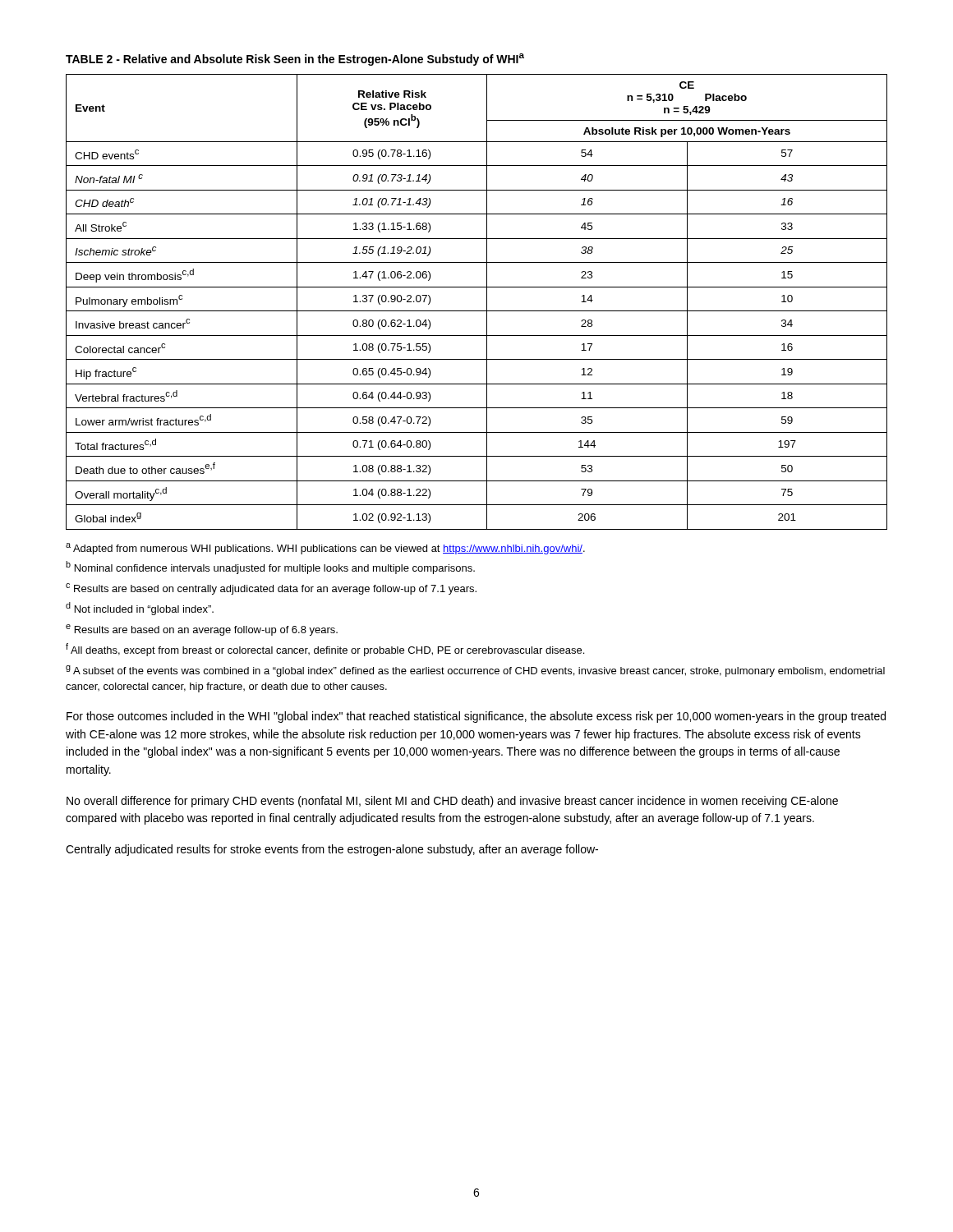Find the title on this page that starts "TABLE 2 - Relative and Absolute"

pyautogui.click(x=295, y=57)
